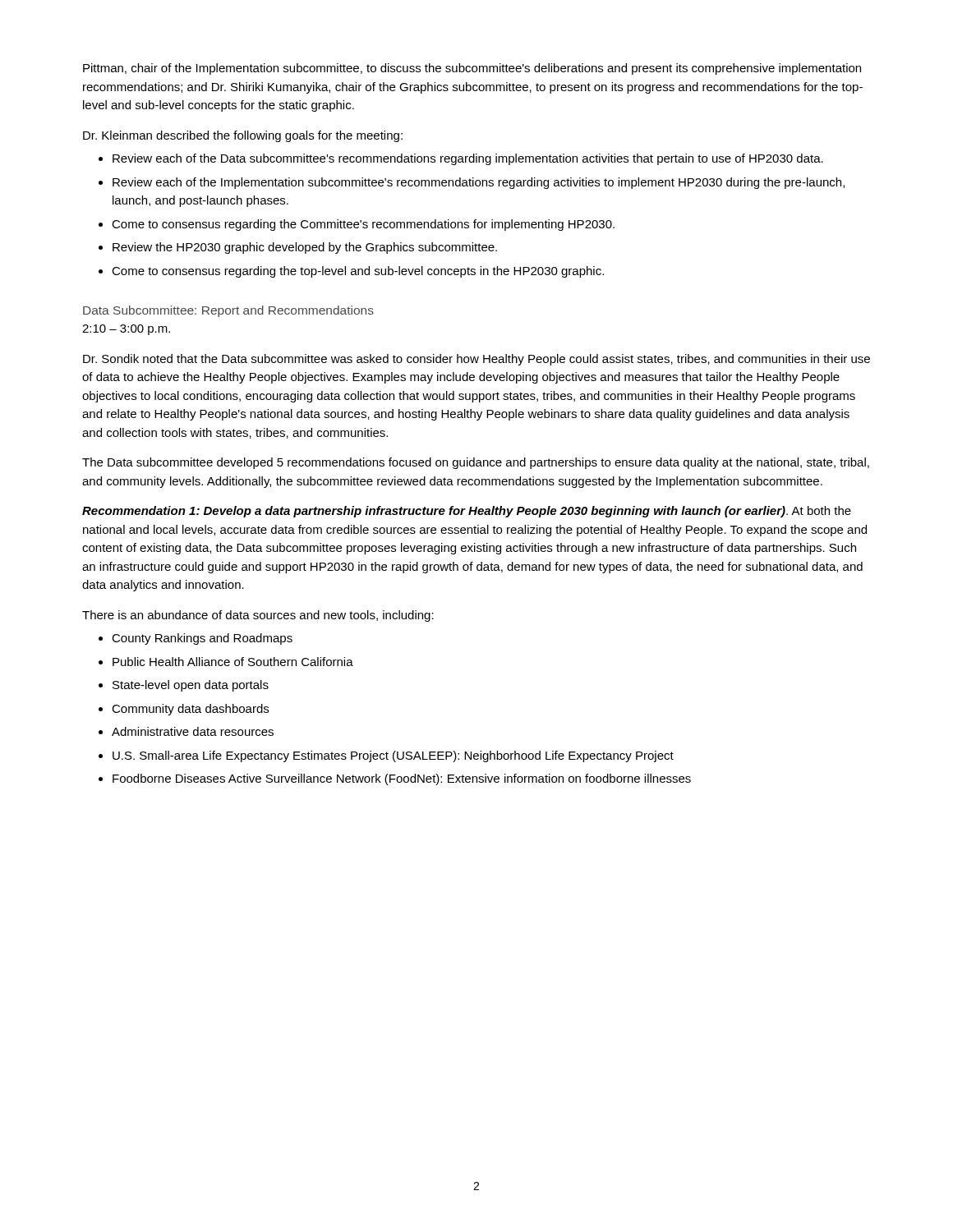
Task: Point to the element starting "Data Subcommittee: Report and Recommendations"
Action: click(228, 310)
